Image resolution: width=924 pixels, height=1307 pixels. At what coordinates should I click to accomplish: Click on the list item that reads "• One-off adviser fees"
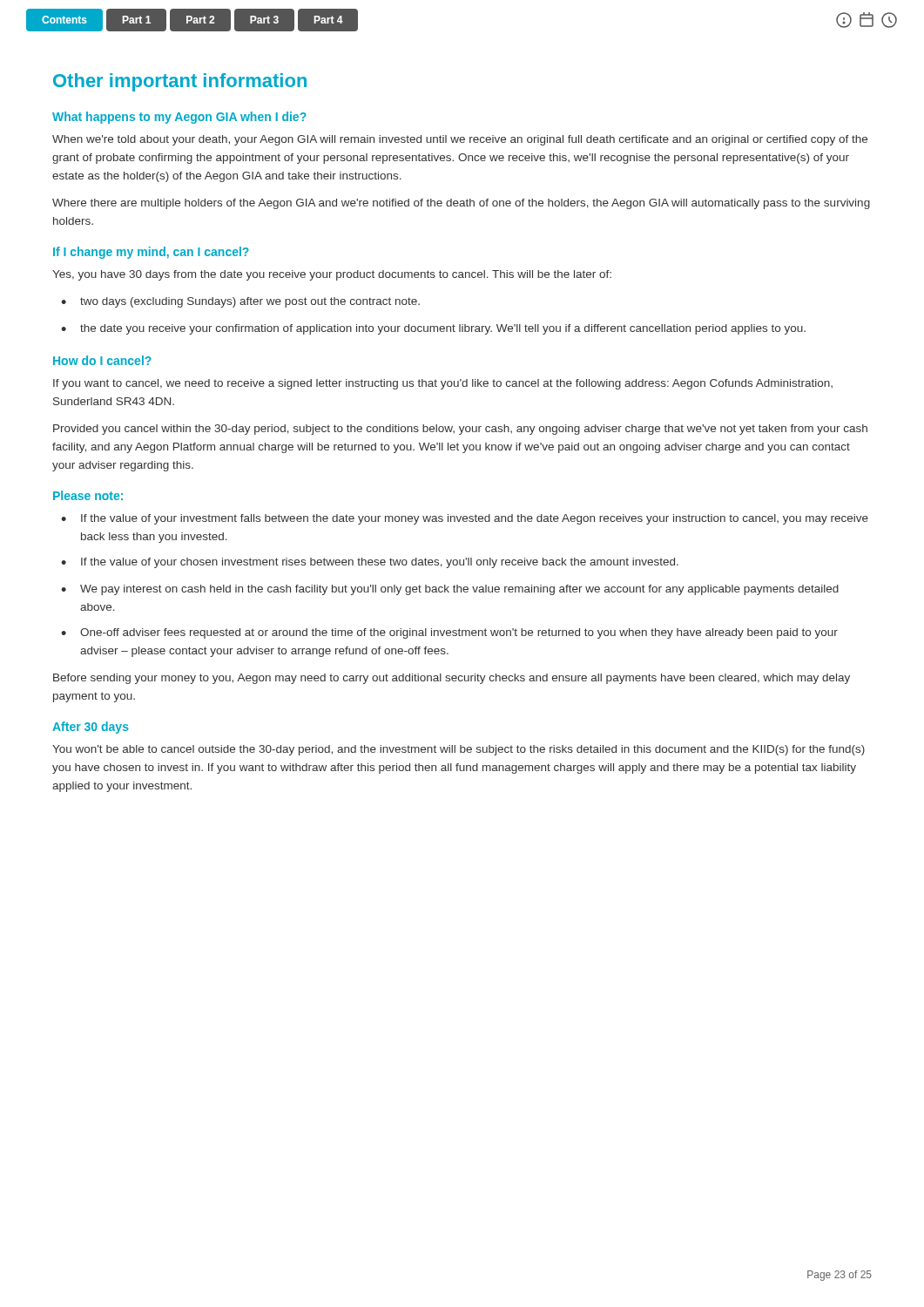[466, 642]
